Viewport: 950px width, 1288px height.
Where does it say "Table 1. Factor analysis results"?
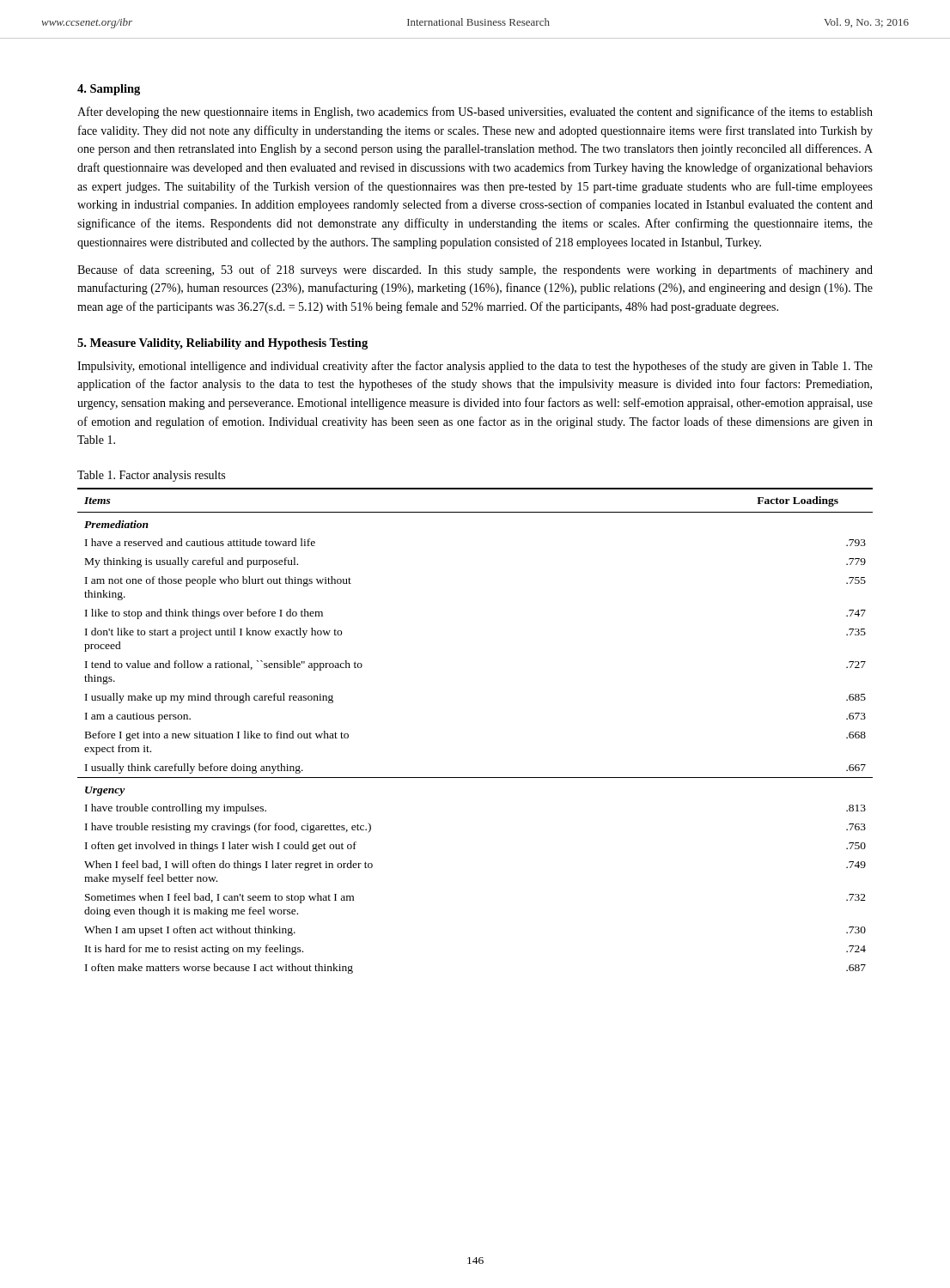[x=152, y=475]
